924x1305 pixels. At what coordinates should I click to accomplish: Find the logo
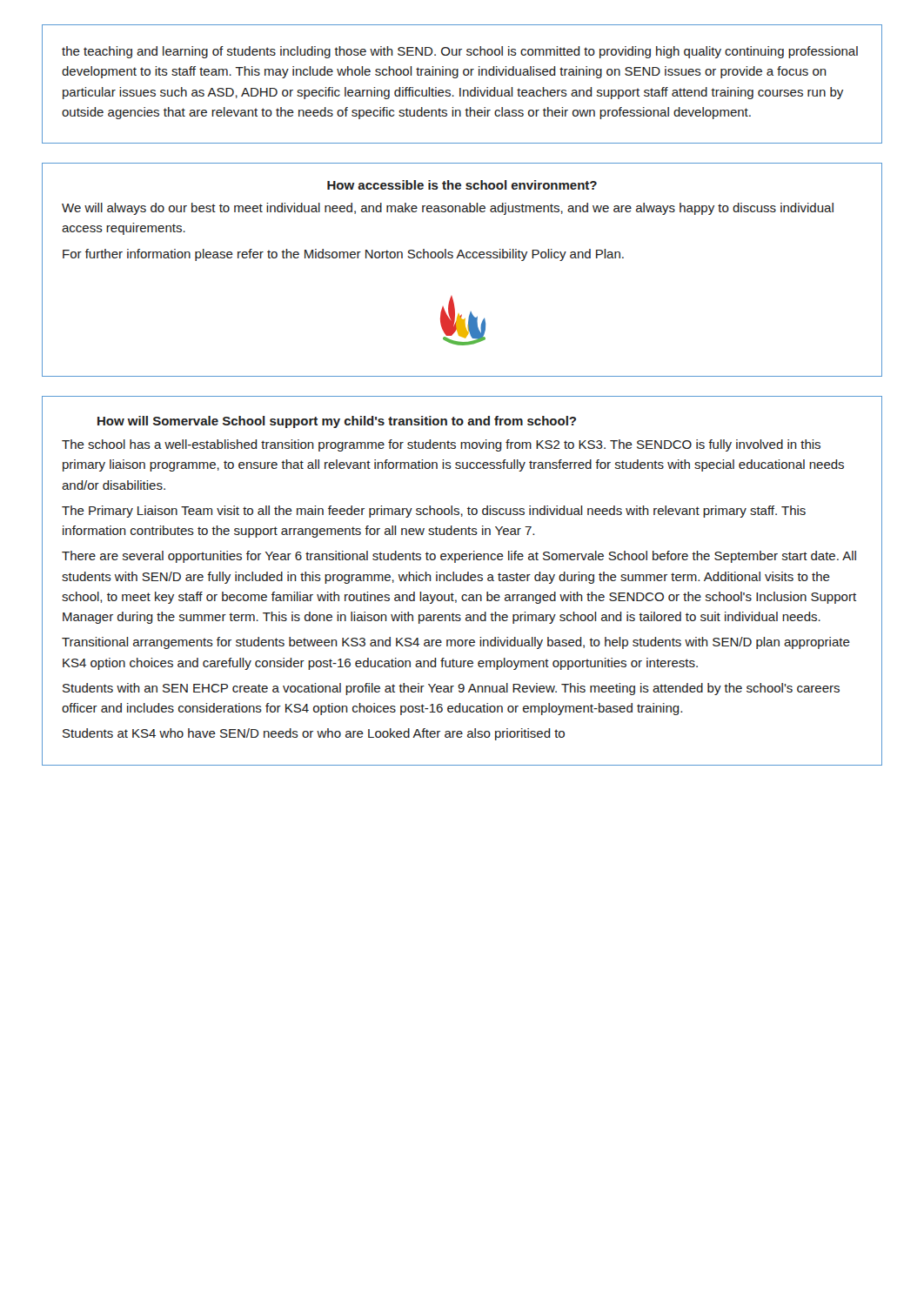click(x=462, y=315)
